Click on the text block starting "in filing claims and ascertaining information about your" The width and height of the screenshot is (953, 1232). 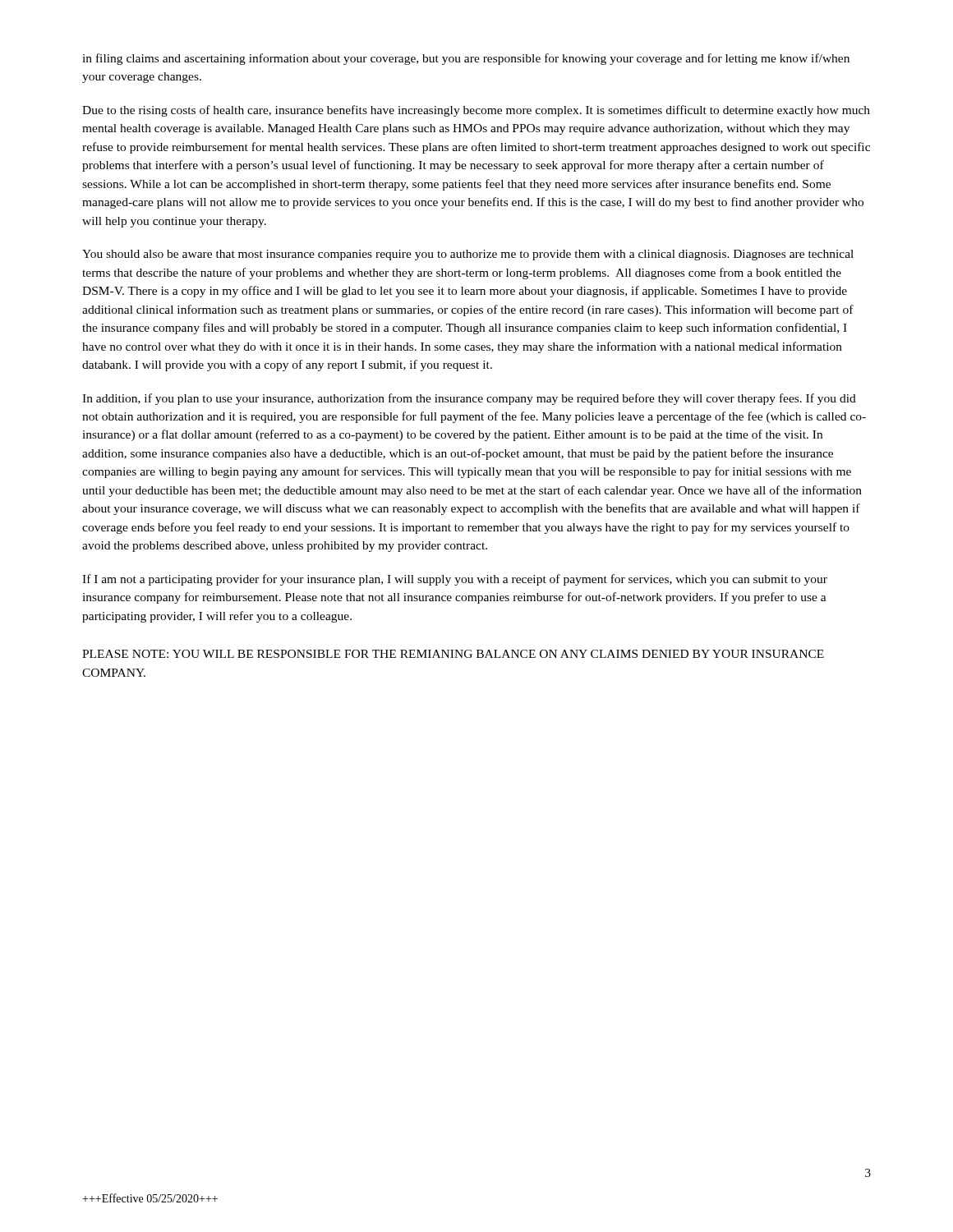466,67
